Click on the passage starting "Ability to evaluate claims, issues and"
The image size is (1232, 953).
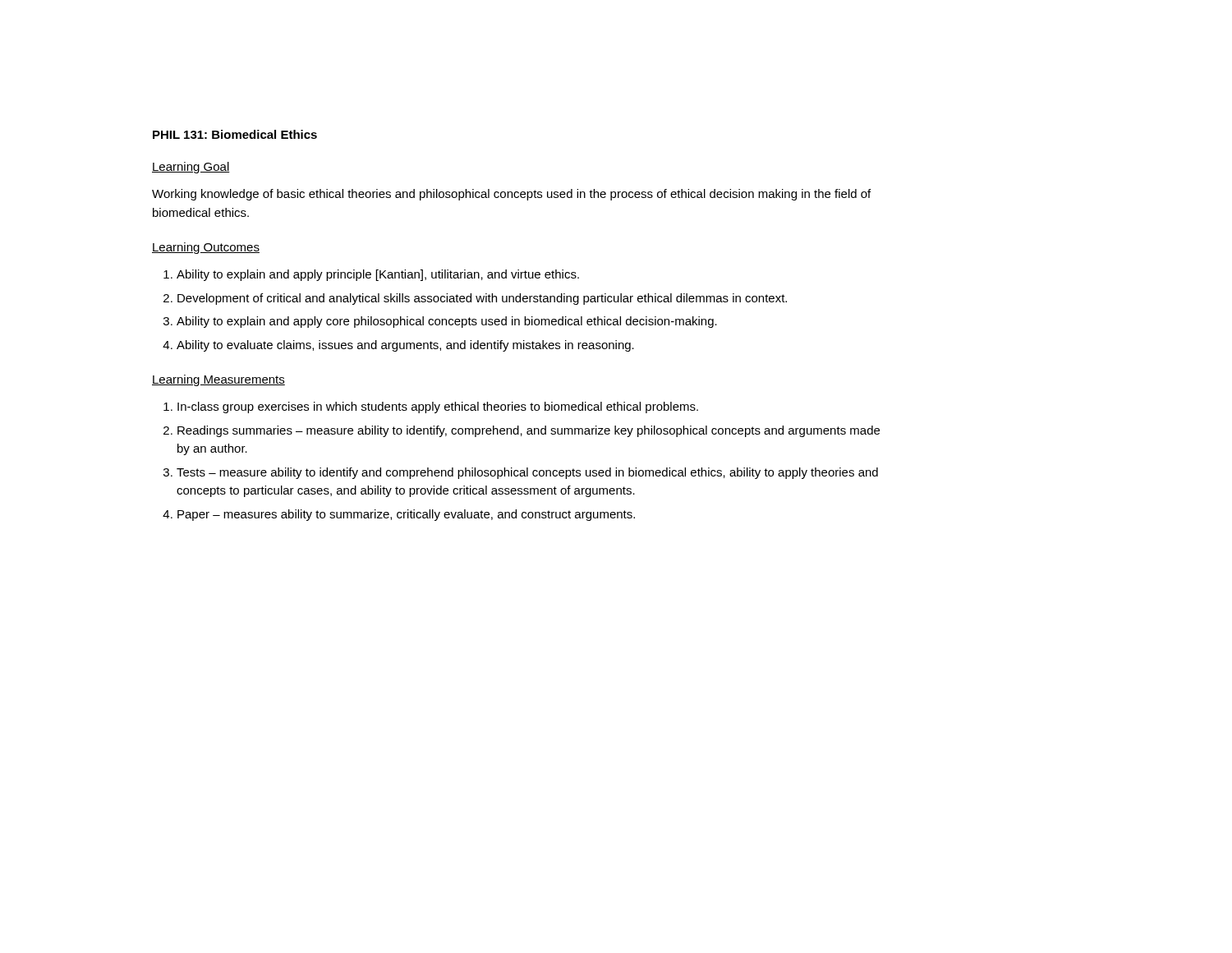(406, 344)
